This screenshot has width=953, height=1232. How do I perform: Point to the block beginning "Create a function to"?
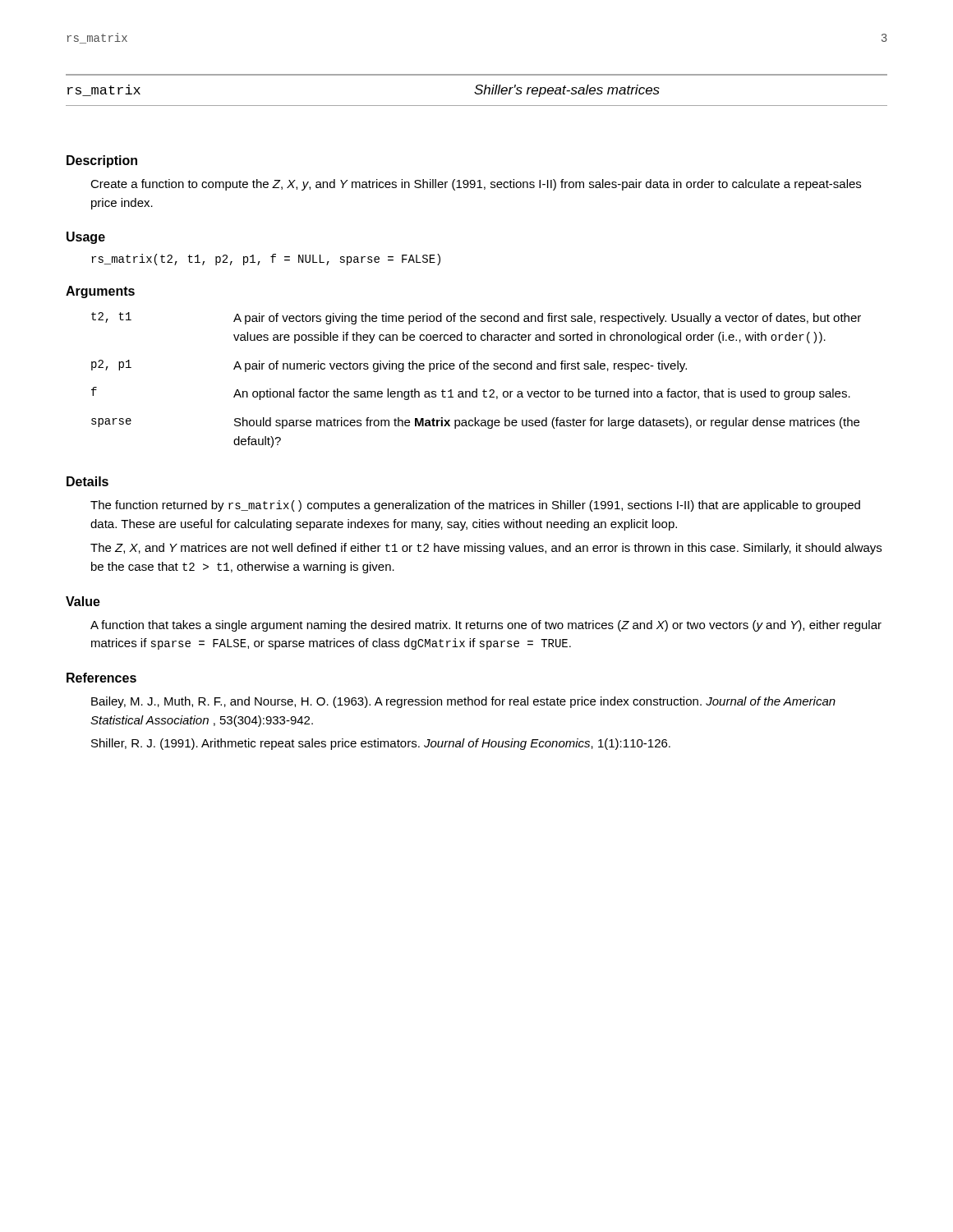pos(476,193)
